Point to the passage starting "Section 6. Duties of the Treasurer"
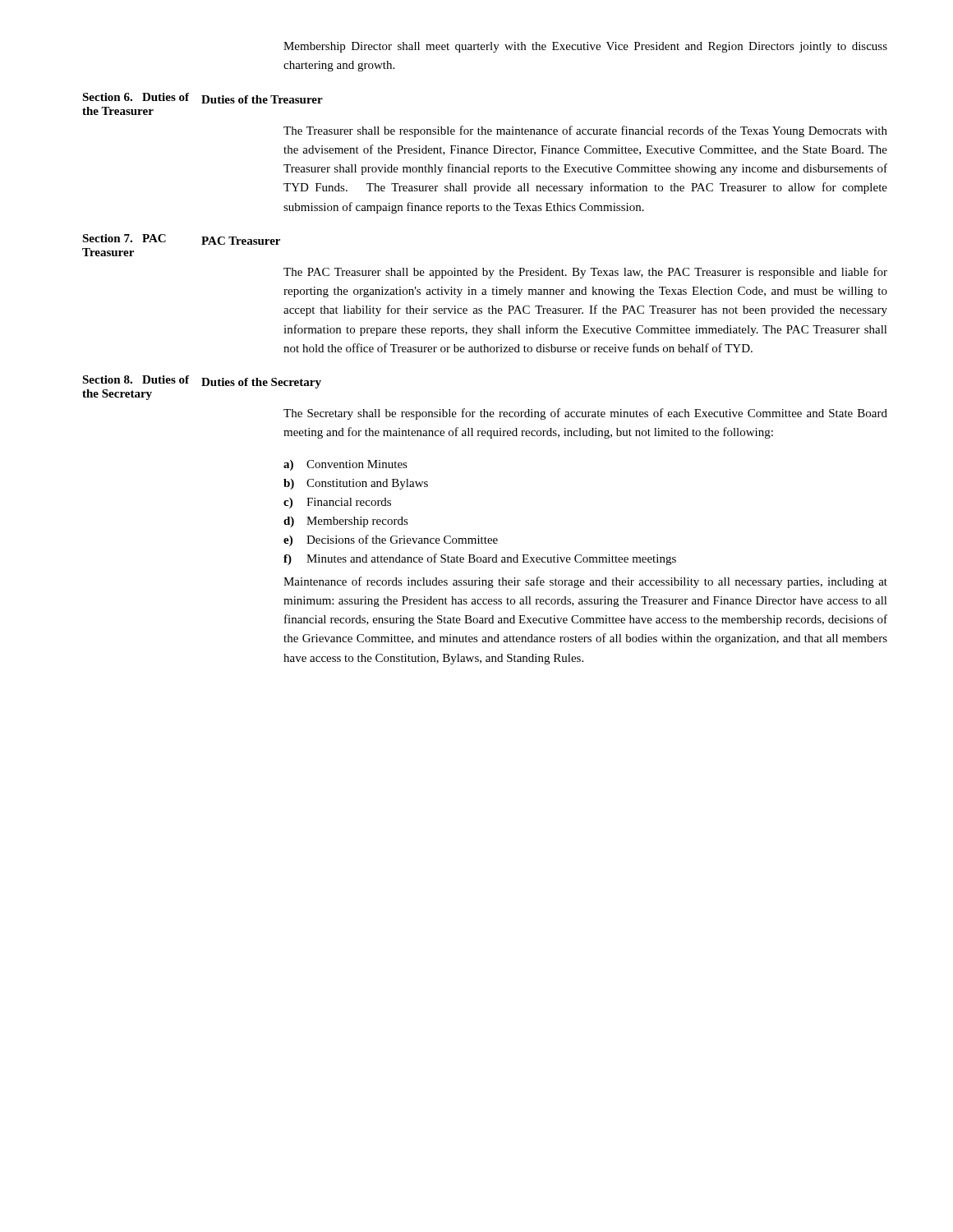 pyautogui.click(x=136, y=103)
